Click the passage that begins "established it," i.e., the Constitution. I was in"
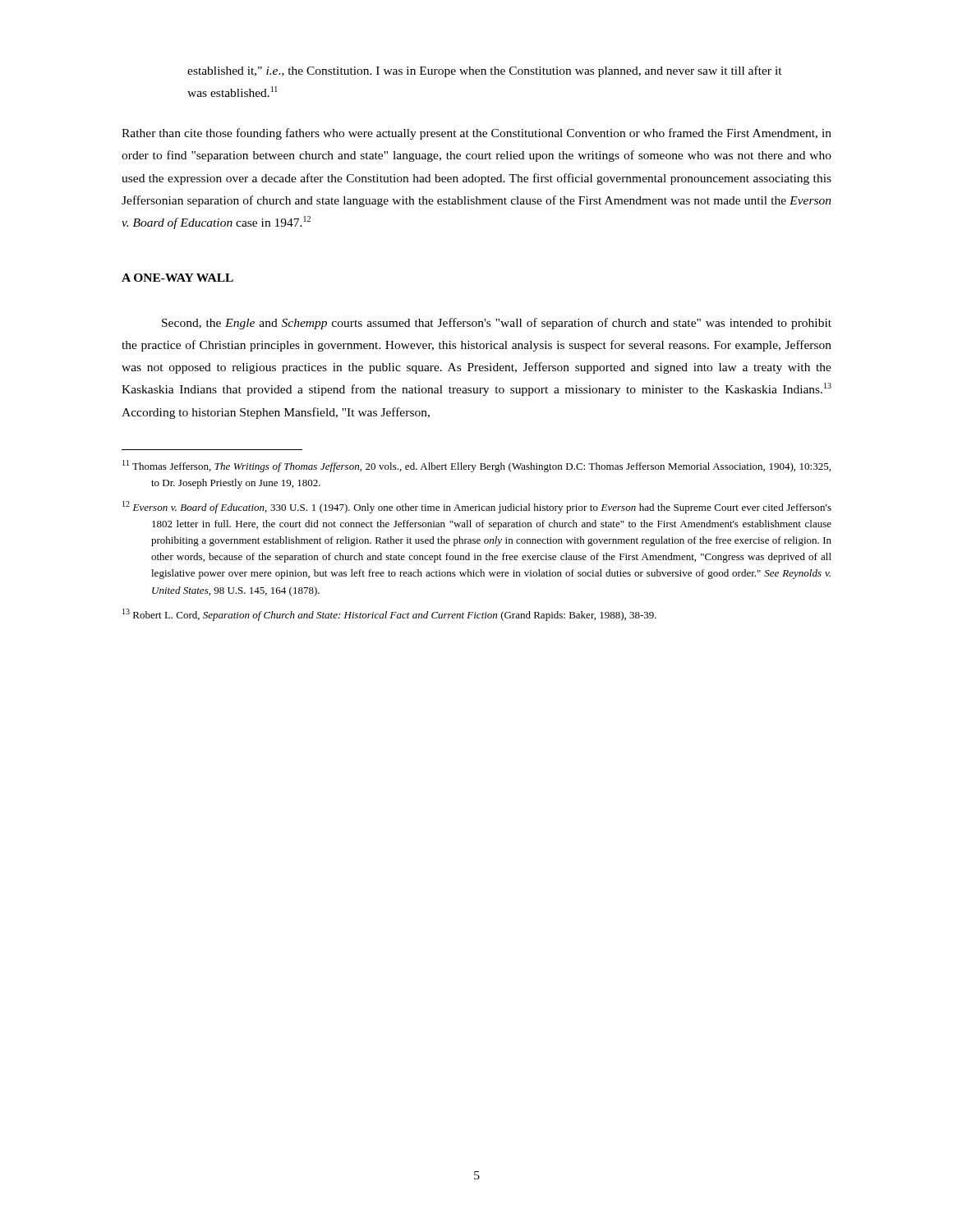This screenshot has height=1232, width=953. (485, 81)
